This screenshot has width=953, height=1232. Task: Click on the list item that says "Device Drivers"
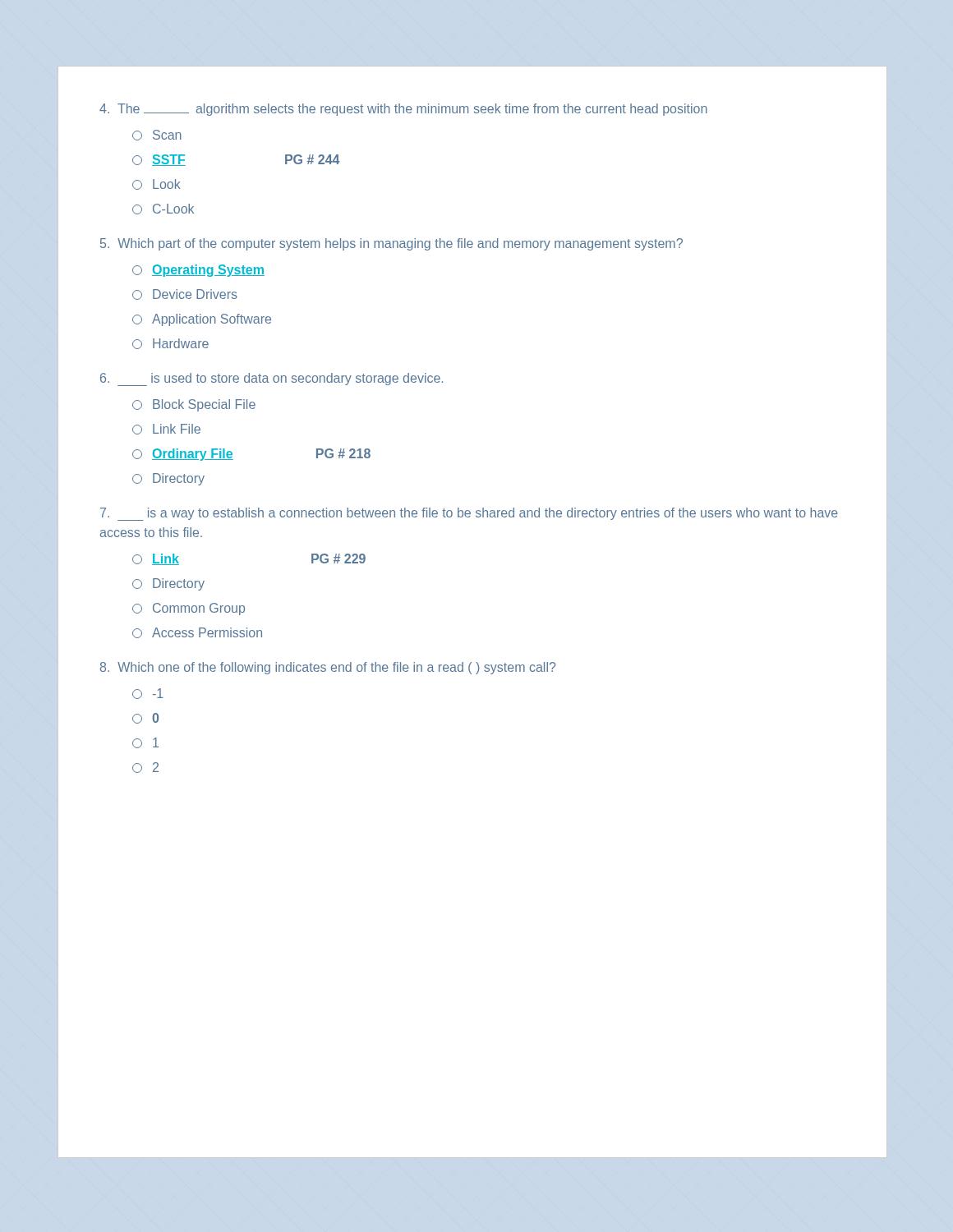click(x=185, y=294)
